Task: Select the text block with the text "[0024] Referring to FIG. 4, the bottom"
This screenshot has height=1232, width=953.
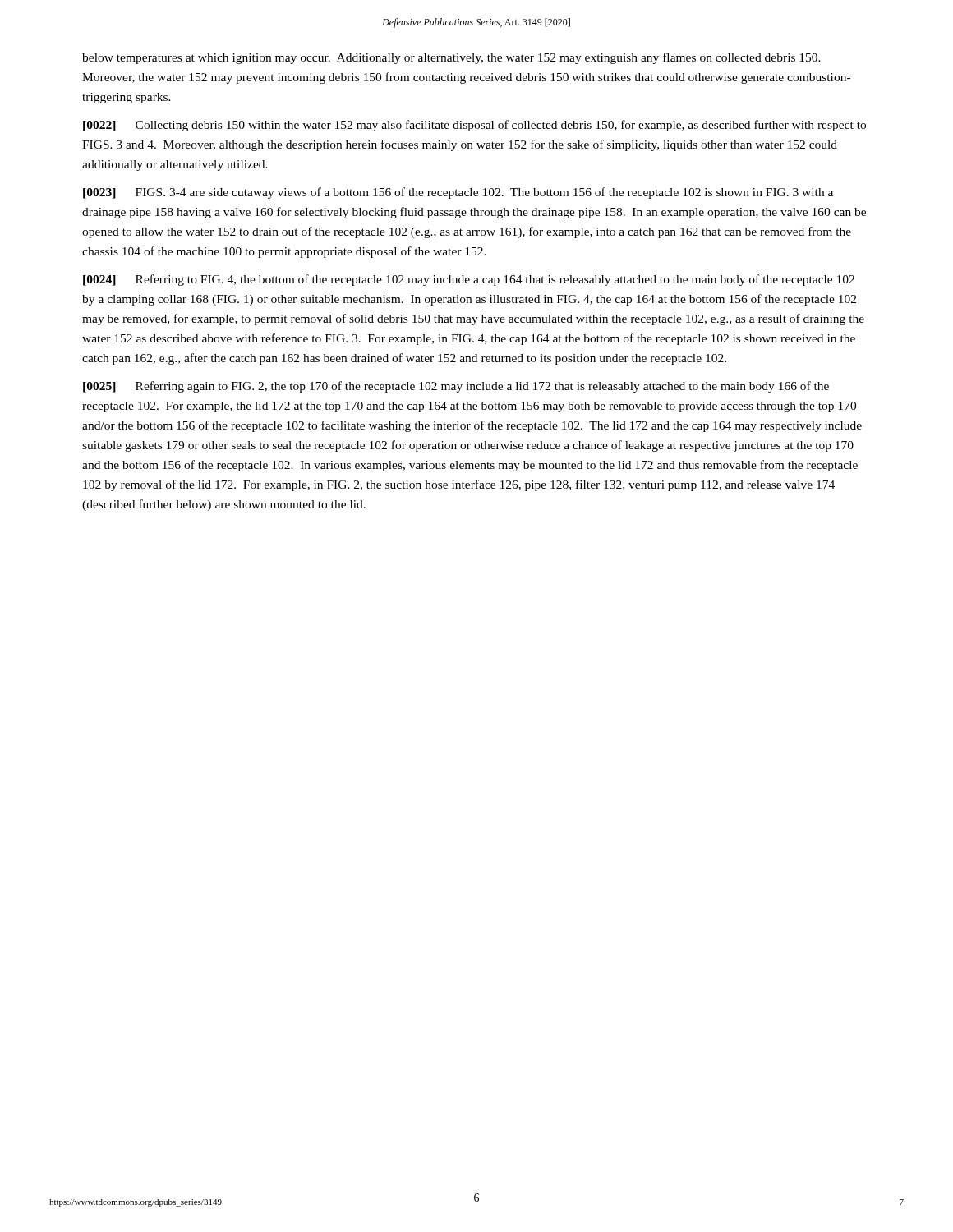Action: [473, 318]
